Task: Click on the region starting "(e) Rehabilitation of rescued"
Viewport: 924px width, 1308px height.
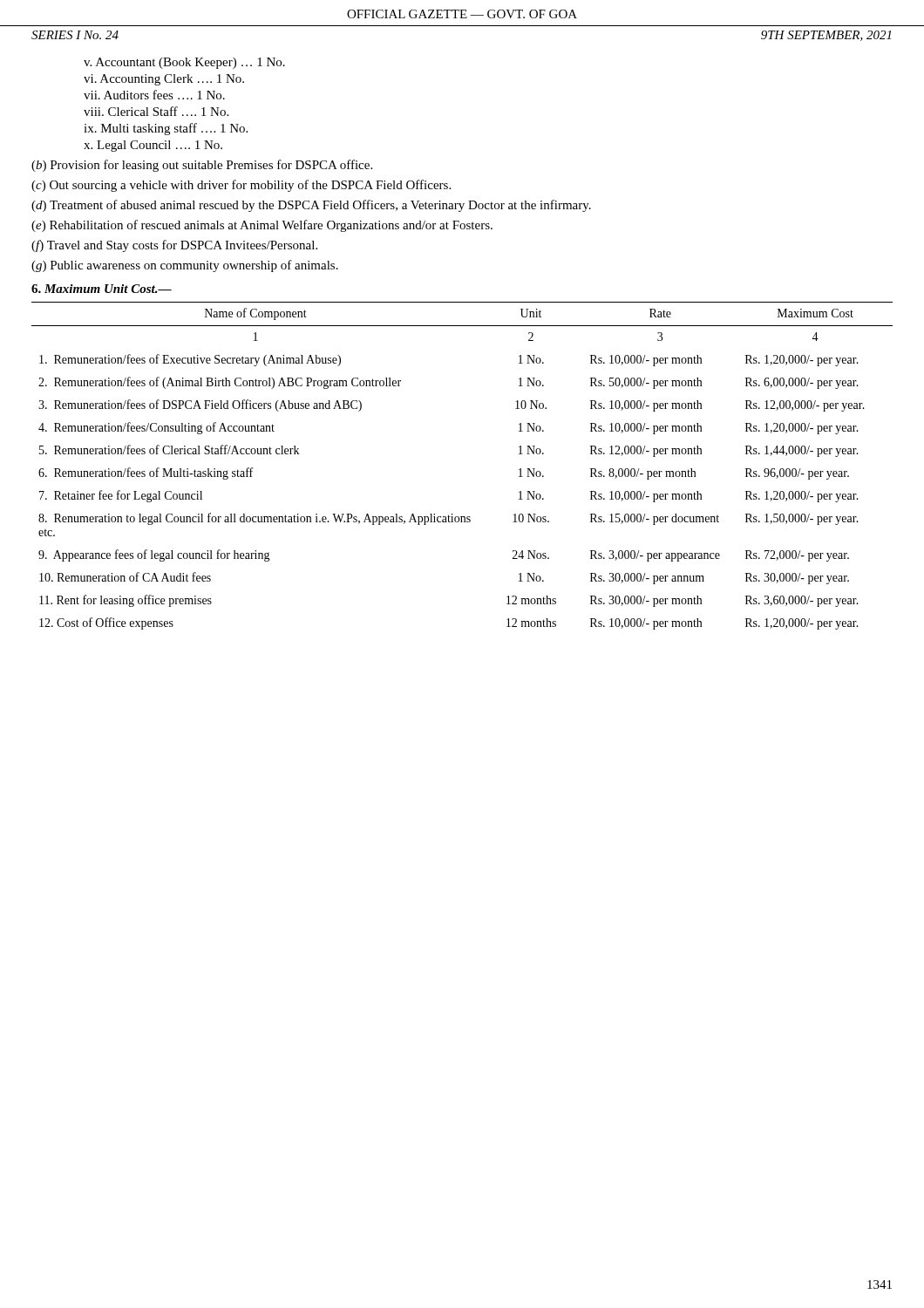Action: [x=262, y=225]
